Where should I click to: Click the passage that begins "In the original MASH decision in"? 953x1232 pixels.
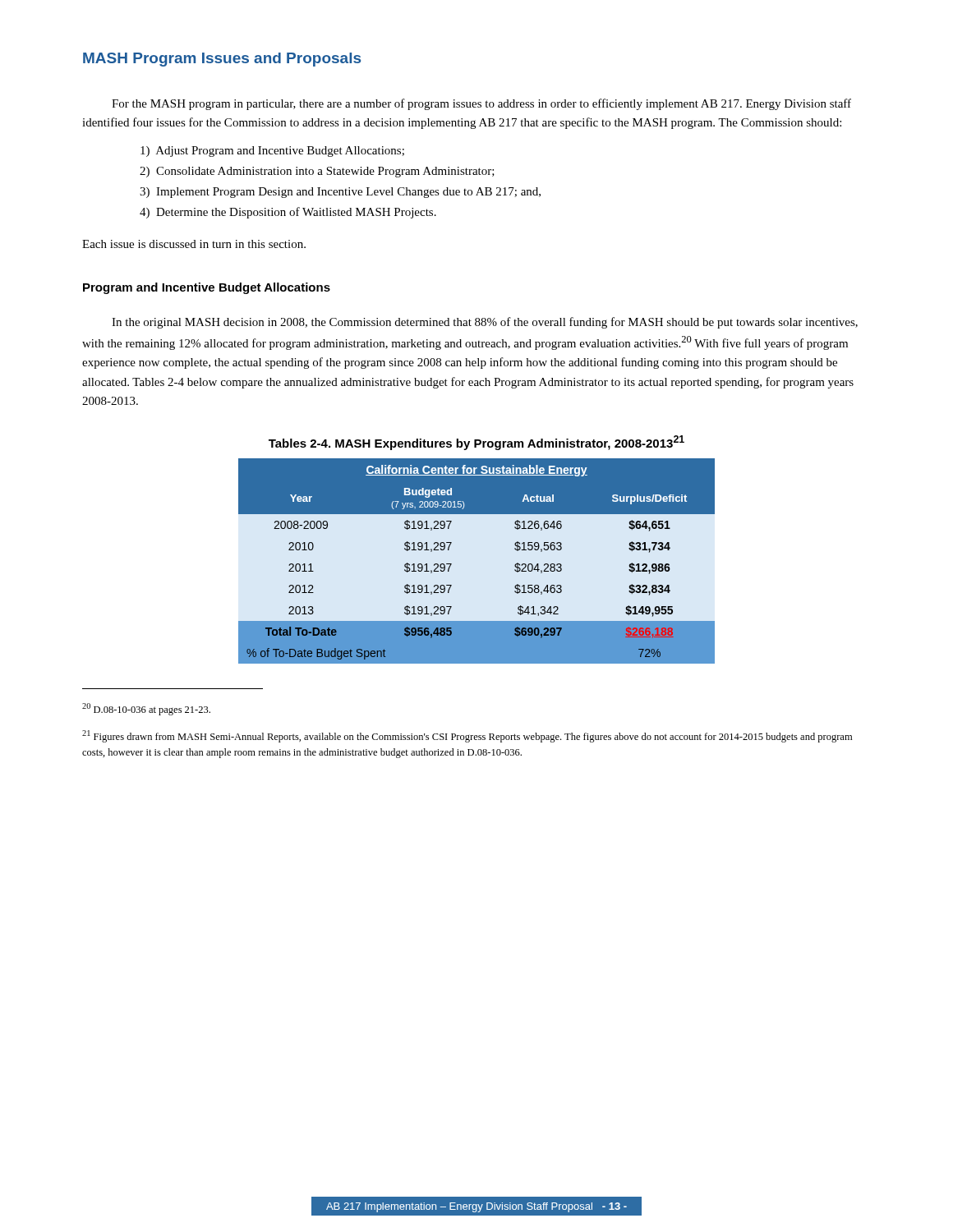[x=476, y=362]
